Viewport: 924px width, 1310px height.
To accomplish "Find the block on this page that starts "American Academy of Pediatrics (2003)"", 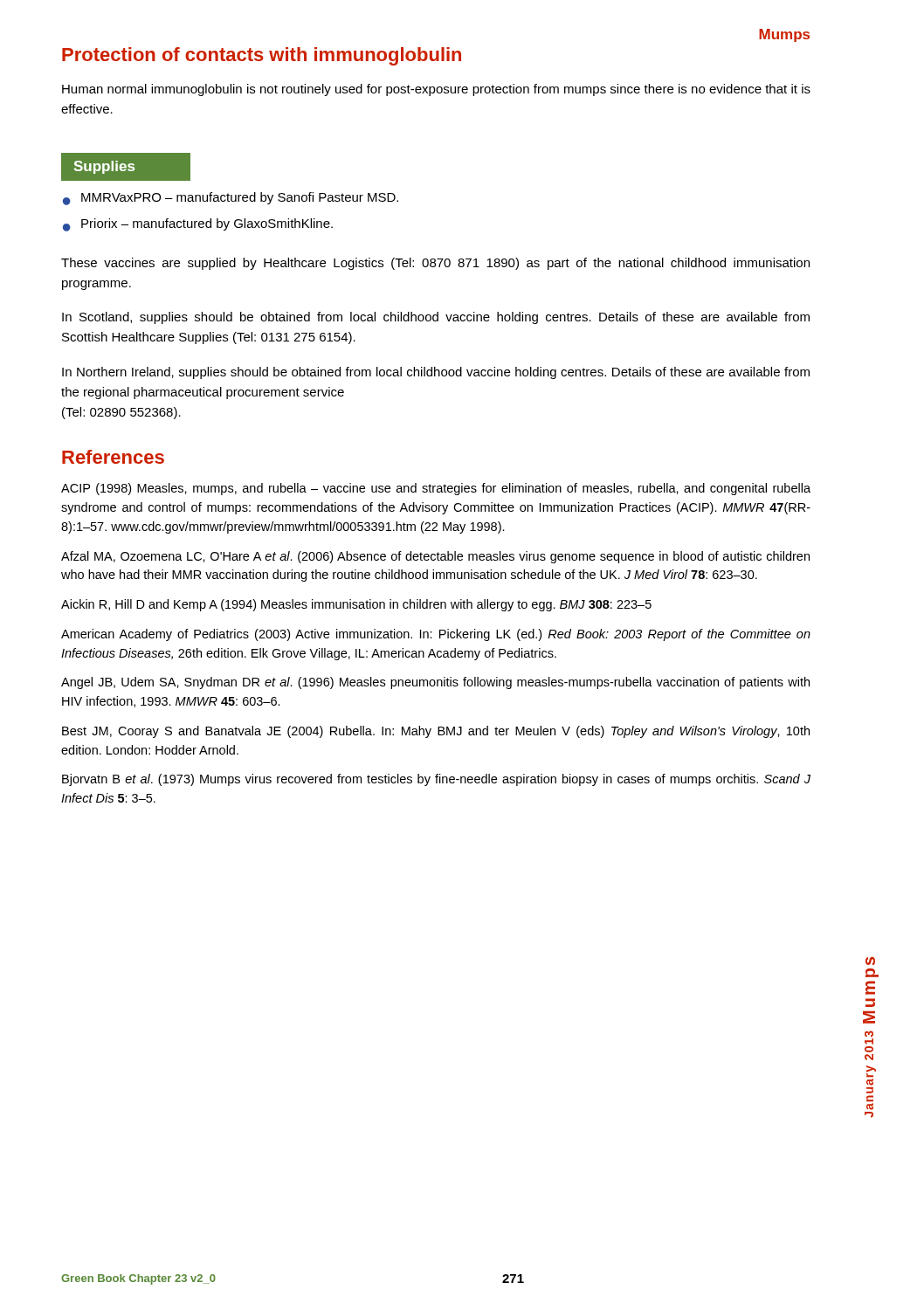I will tap(436, 643).
